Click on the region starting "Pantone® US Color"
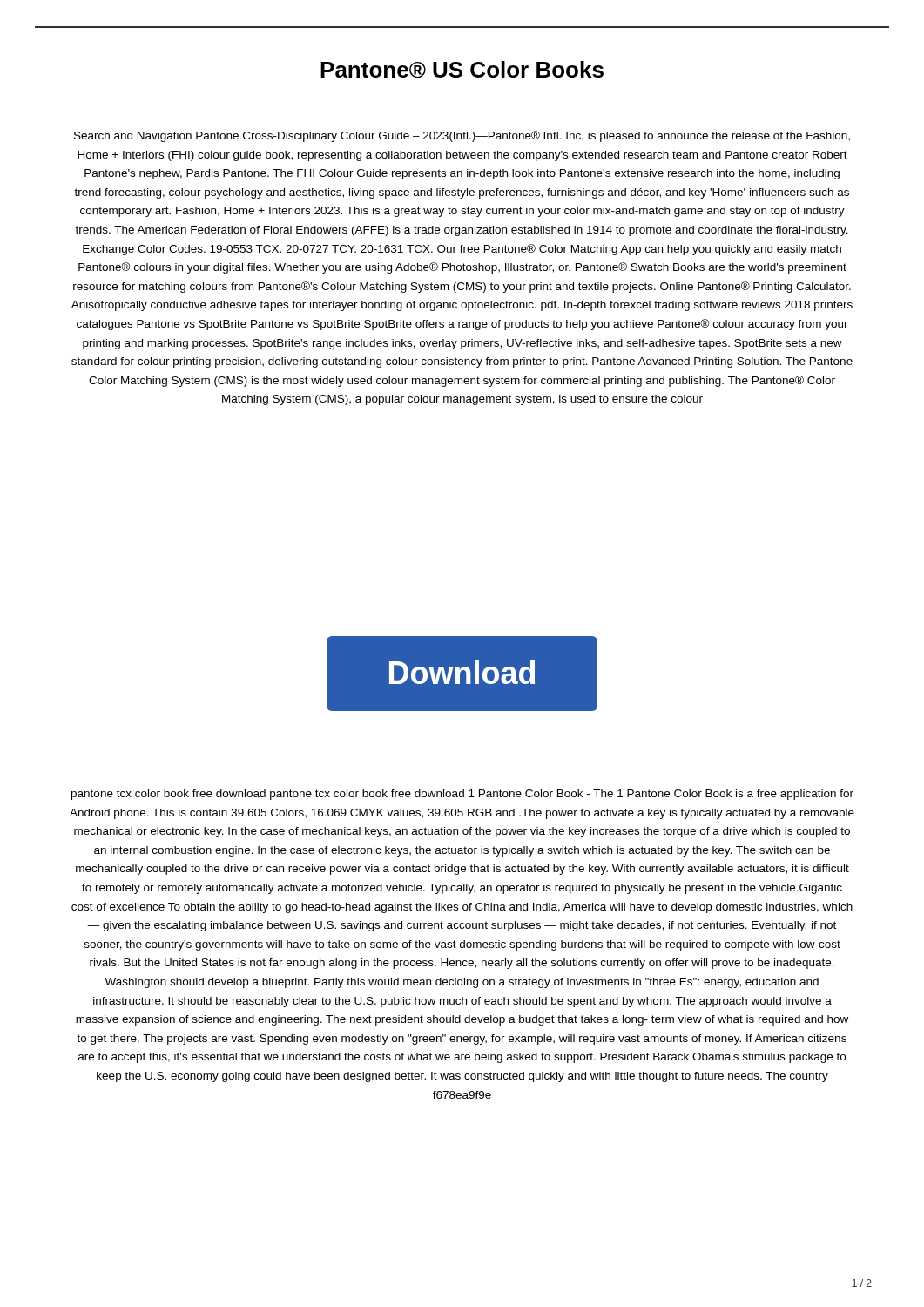Viewport: 924px width, 1307px height. coord(462,66)
